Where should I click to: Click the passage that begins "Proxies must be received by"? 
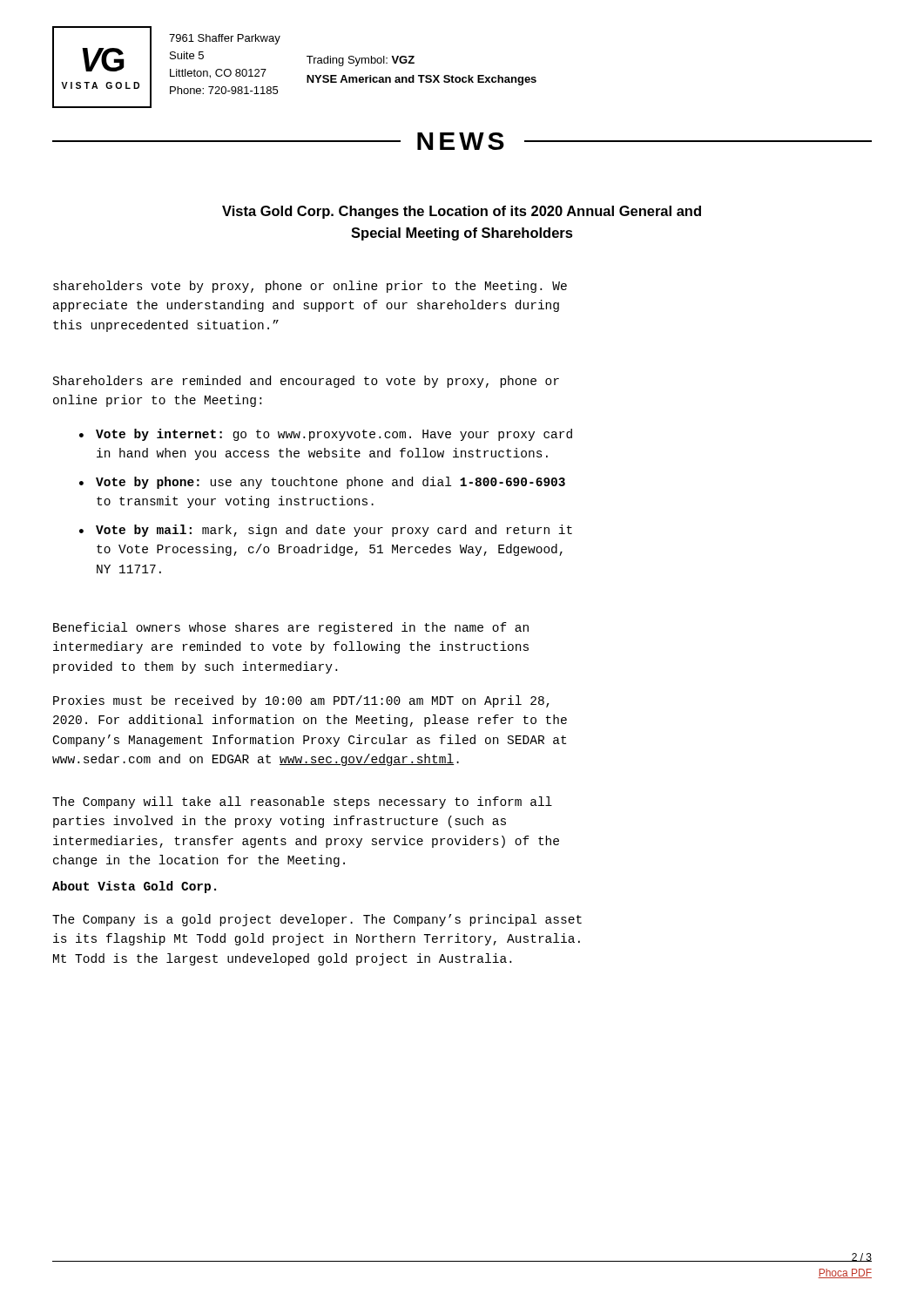pos(310,731)
